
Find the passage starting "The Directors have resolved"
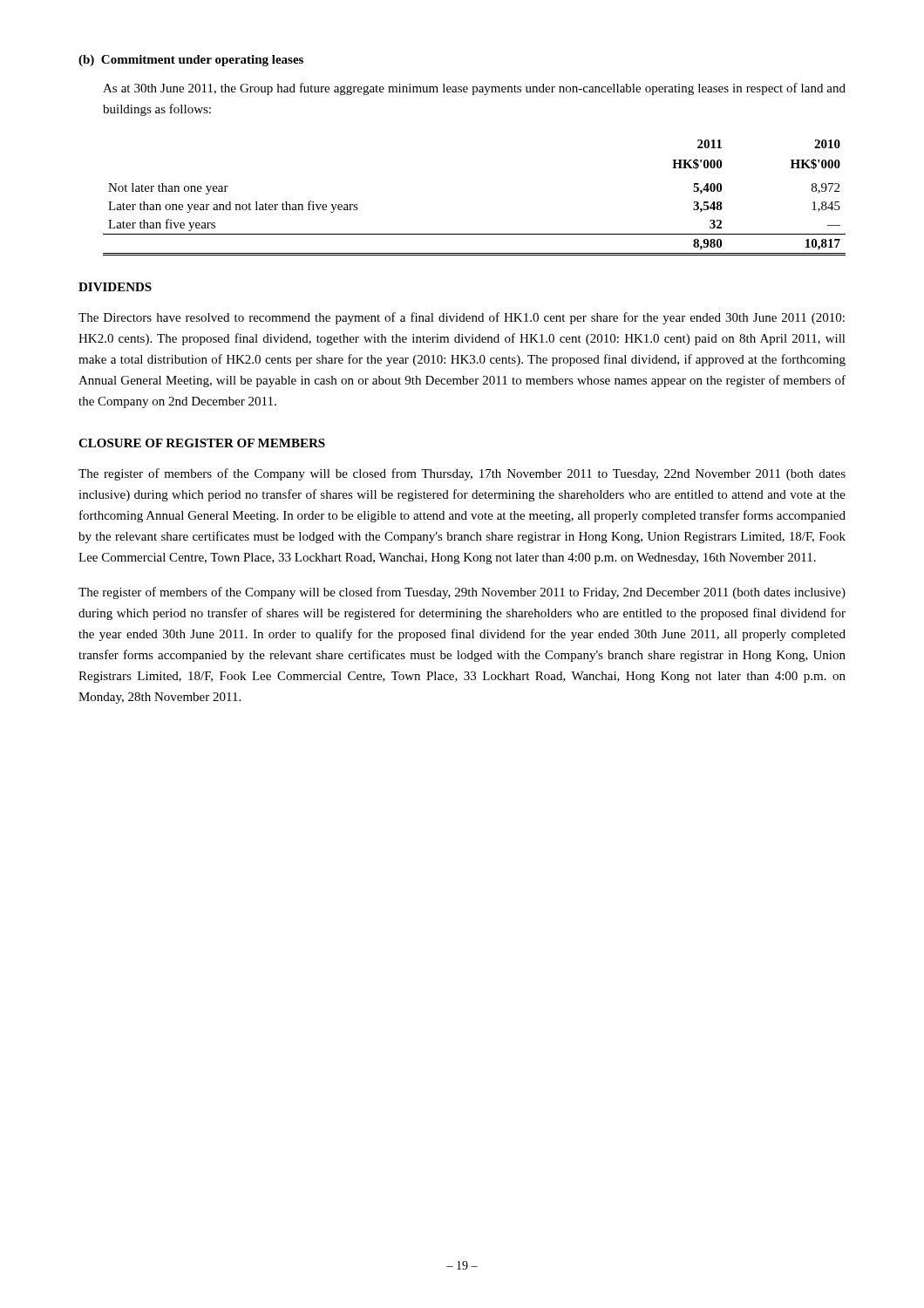tap(462, 359)
